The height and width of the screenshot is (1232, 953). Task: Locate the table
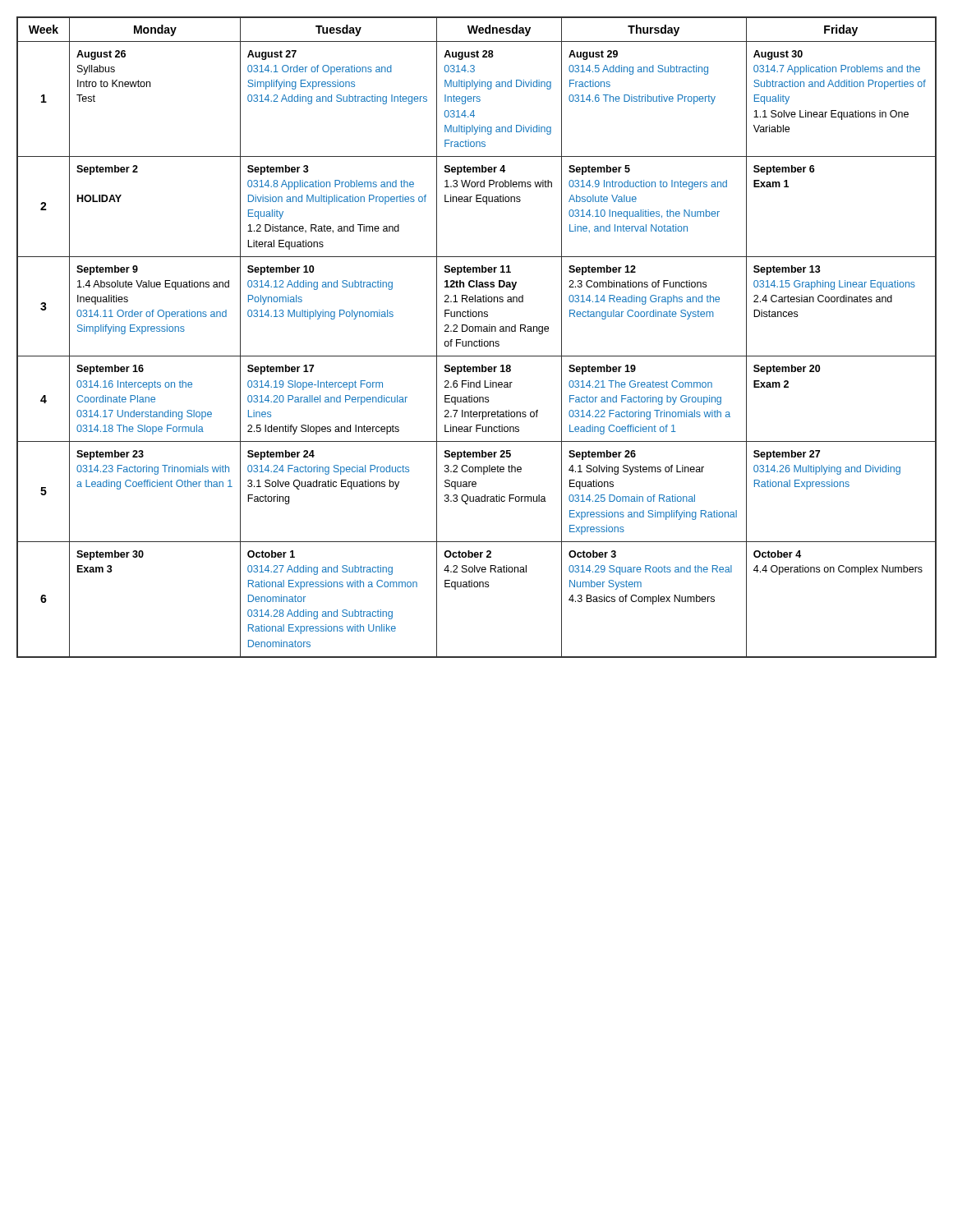click(476, 337)
